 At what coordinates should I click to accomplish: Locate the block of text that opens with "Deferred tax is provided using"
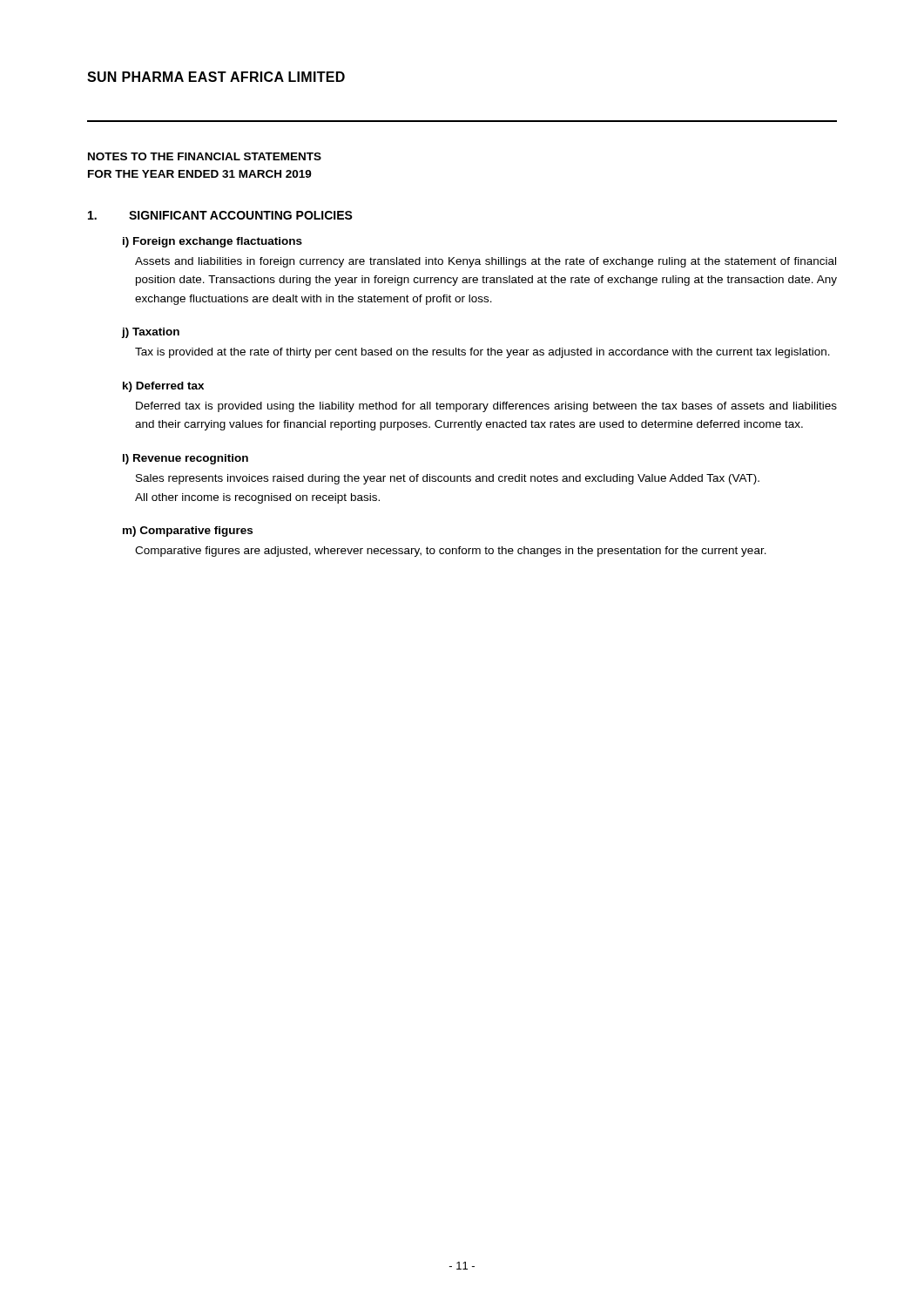point(486,415)
